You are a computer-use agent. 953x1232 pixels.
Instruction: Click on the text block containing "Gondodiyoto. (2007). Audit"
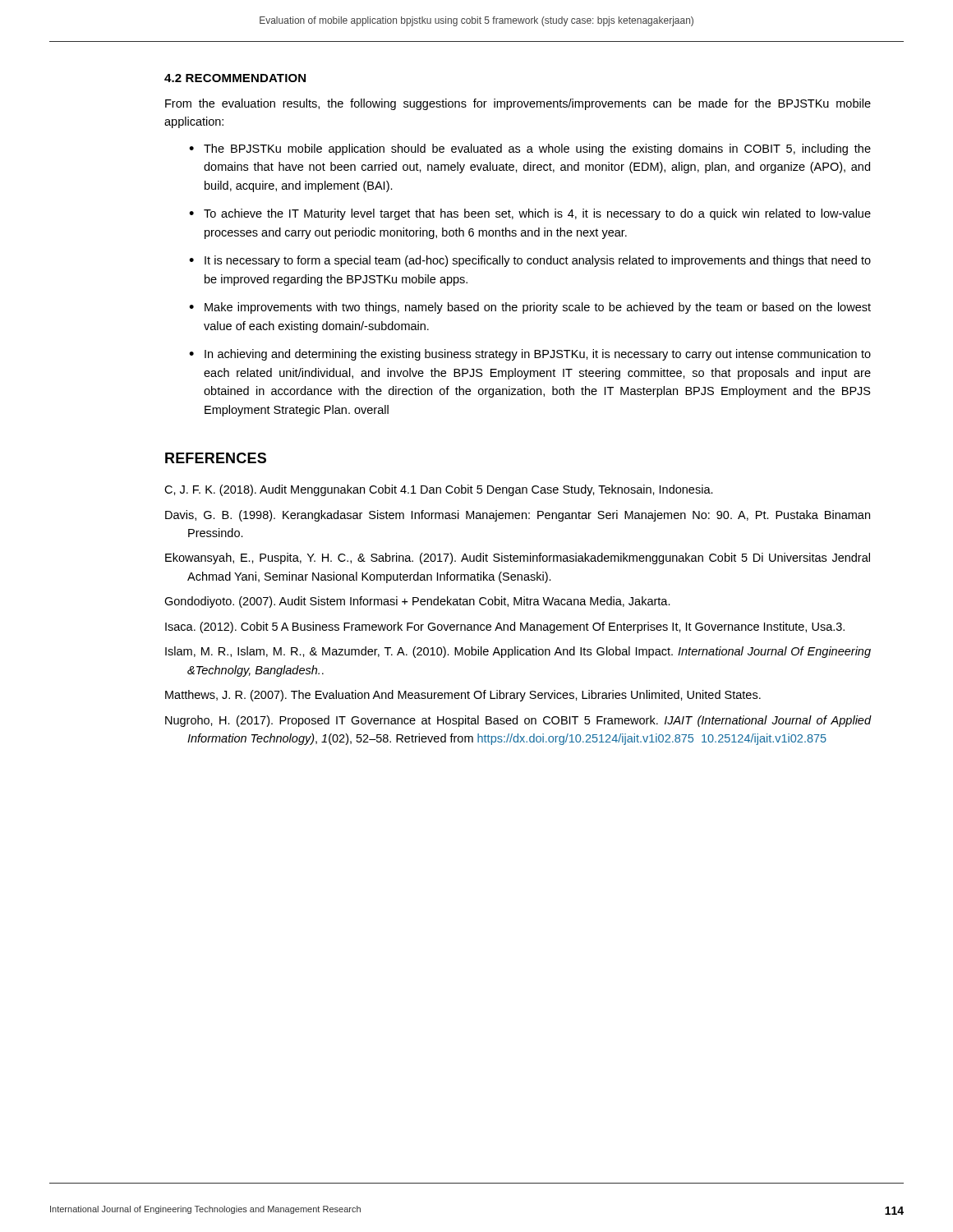[418, 602]
